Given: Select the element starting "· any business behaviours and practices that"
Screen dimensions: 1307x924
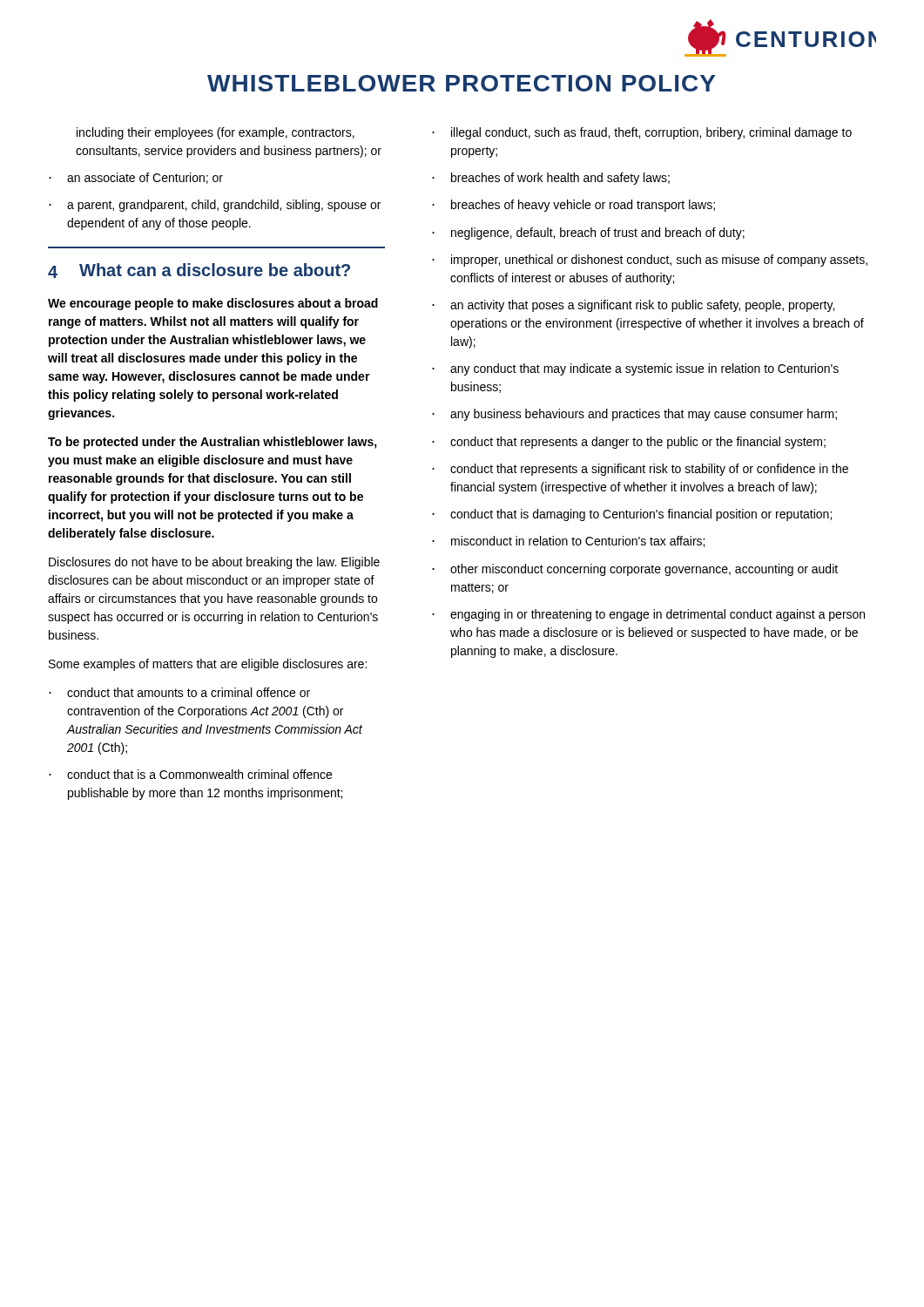Looking at the screenshot, I should [654, 415].
